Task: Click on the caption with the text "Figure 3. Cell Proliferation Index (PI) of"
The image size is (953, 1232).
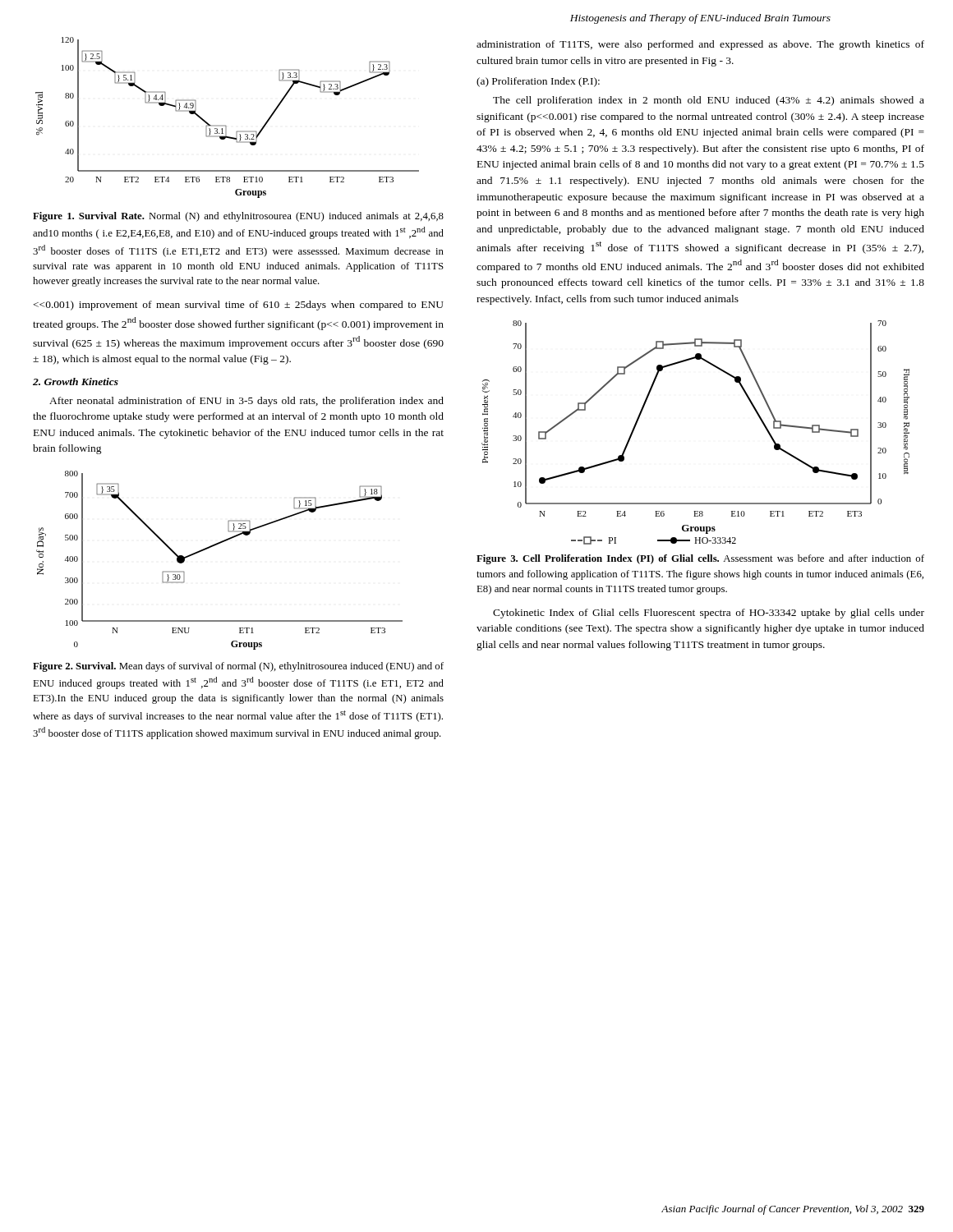Action: [x=700, y=574]
